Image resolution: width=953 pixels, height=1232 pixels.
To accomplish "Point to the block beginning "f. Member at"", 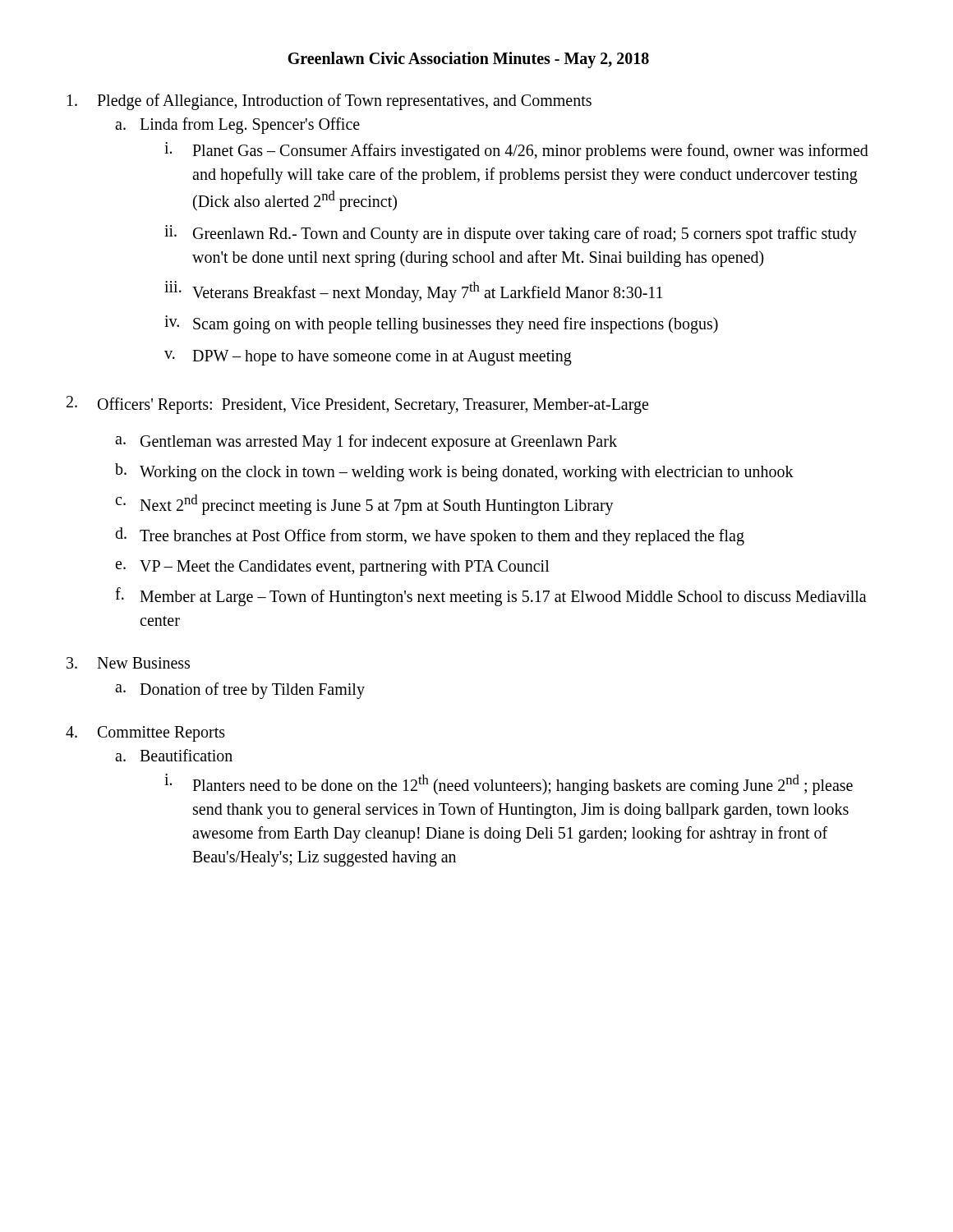I will tap(493, 609).
